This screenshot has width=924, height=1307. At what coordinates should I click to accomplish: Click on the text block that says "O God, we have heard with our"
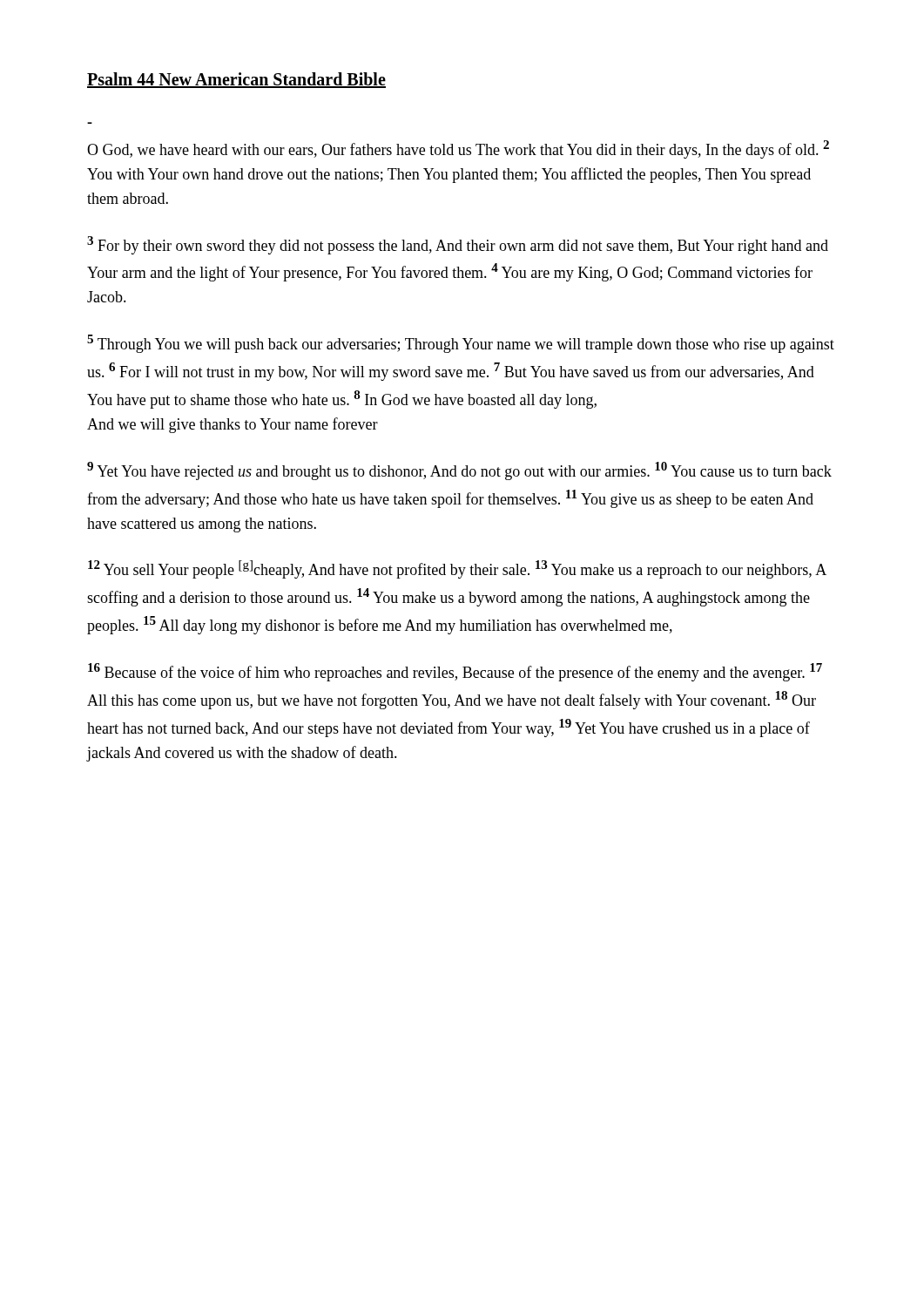458,160
